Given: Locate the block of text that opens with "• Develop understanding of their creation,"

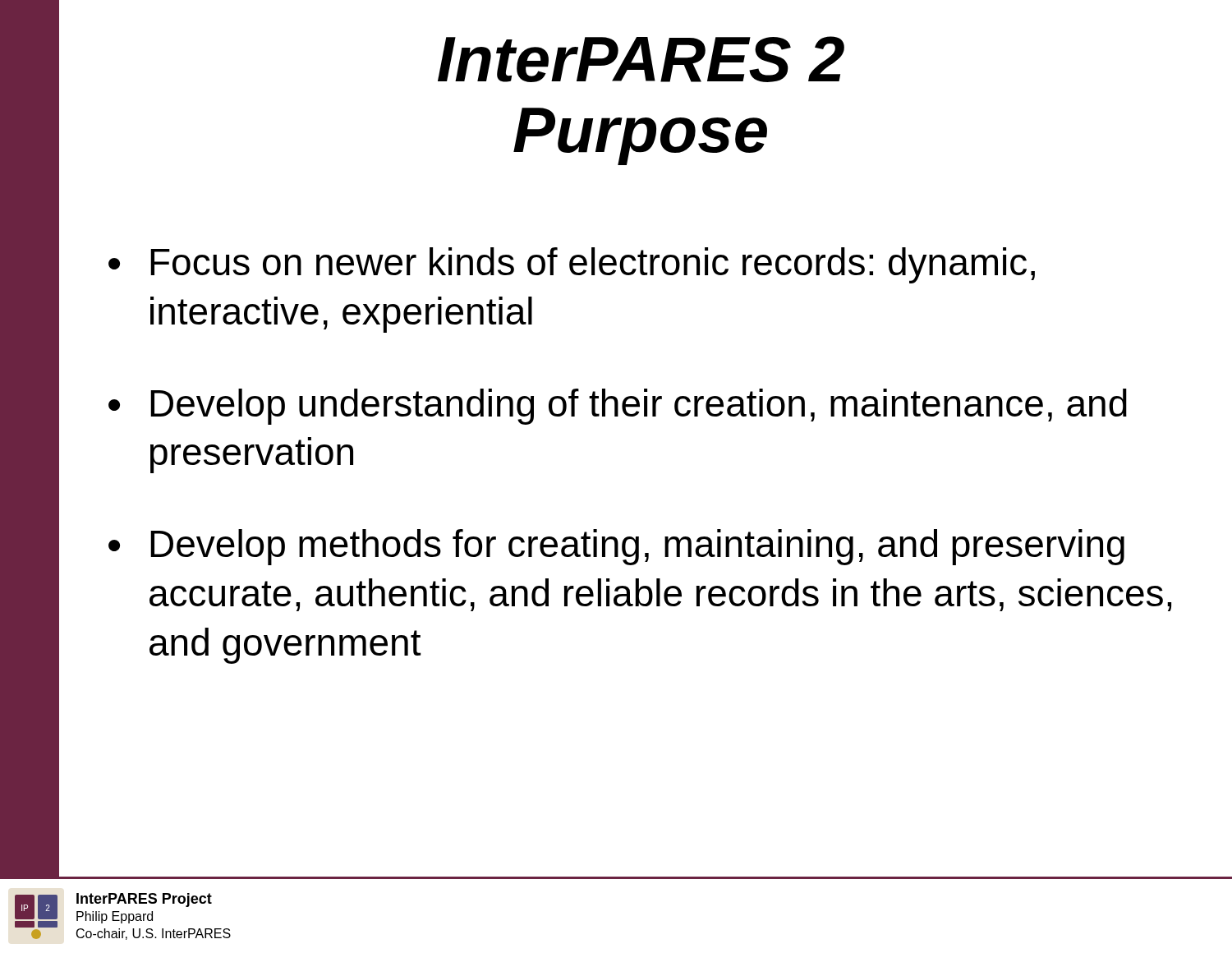Looking at the screenshot, I should coord(645,428).
